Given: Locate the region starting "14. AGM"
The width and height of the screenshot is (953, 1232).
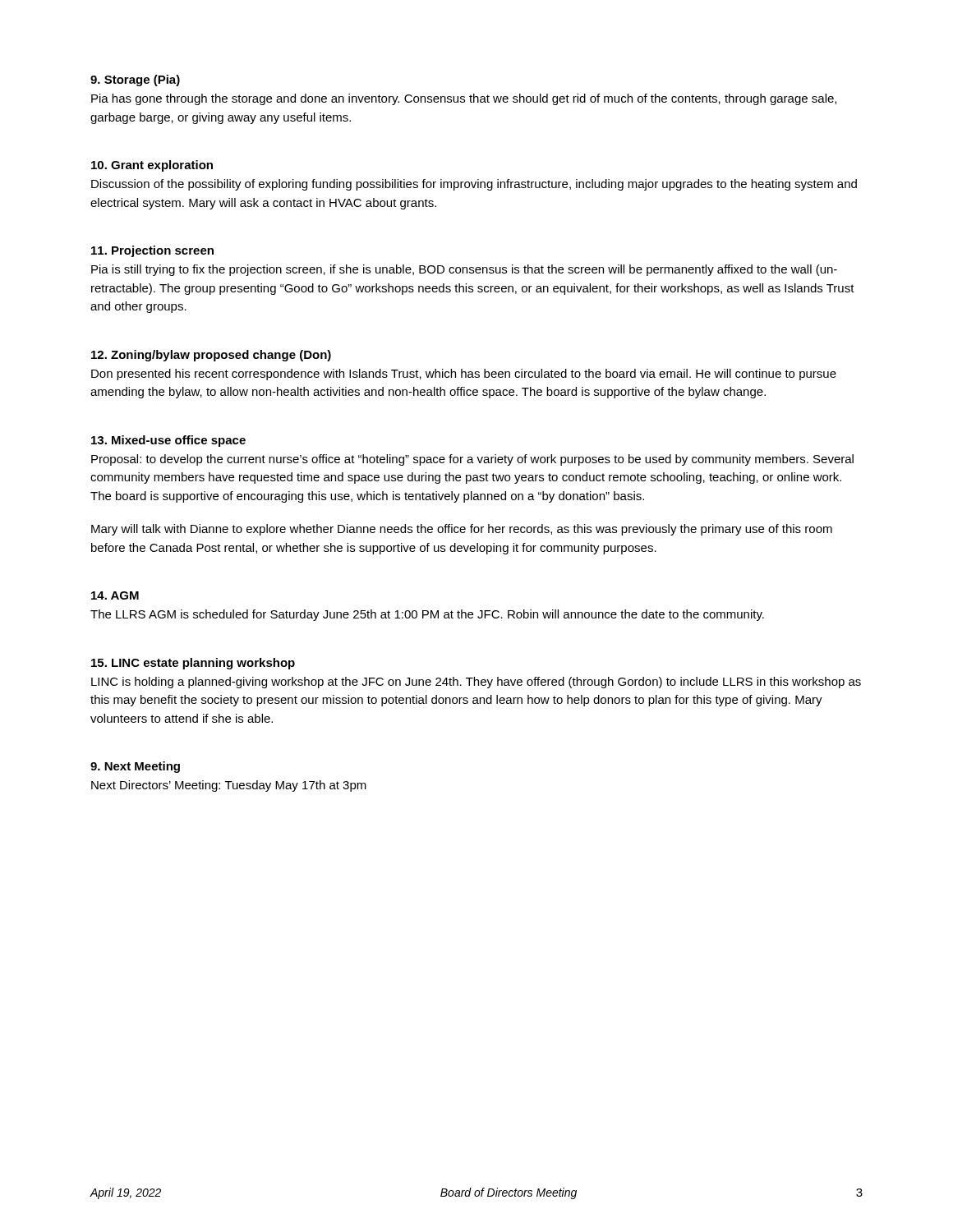Looking at the screenshot, I should pyautogui.click(x=115, y=595).
